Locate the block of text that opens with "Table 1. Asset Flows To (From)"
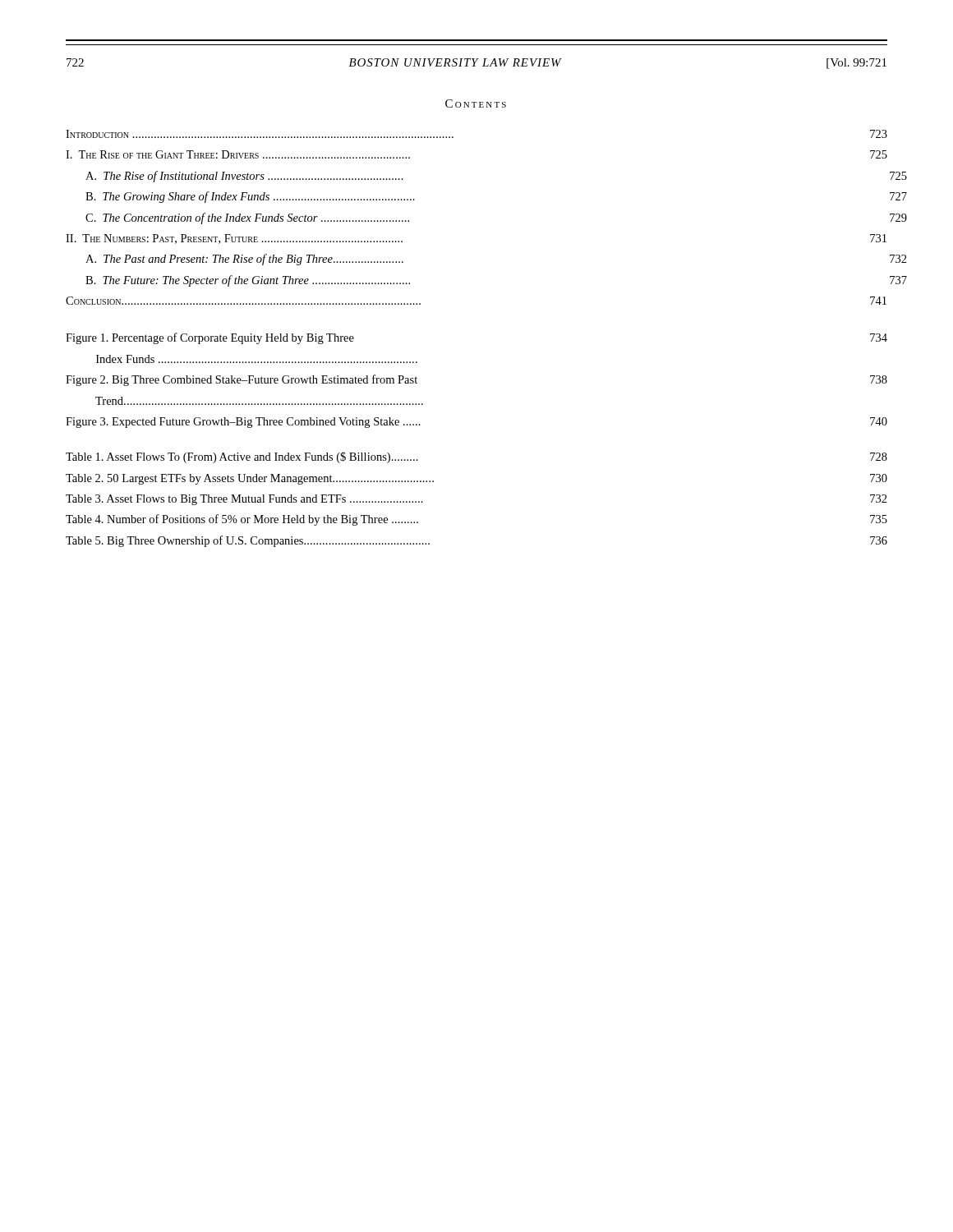 tap(226, 457)
